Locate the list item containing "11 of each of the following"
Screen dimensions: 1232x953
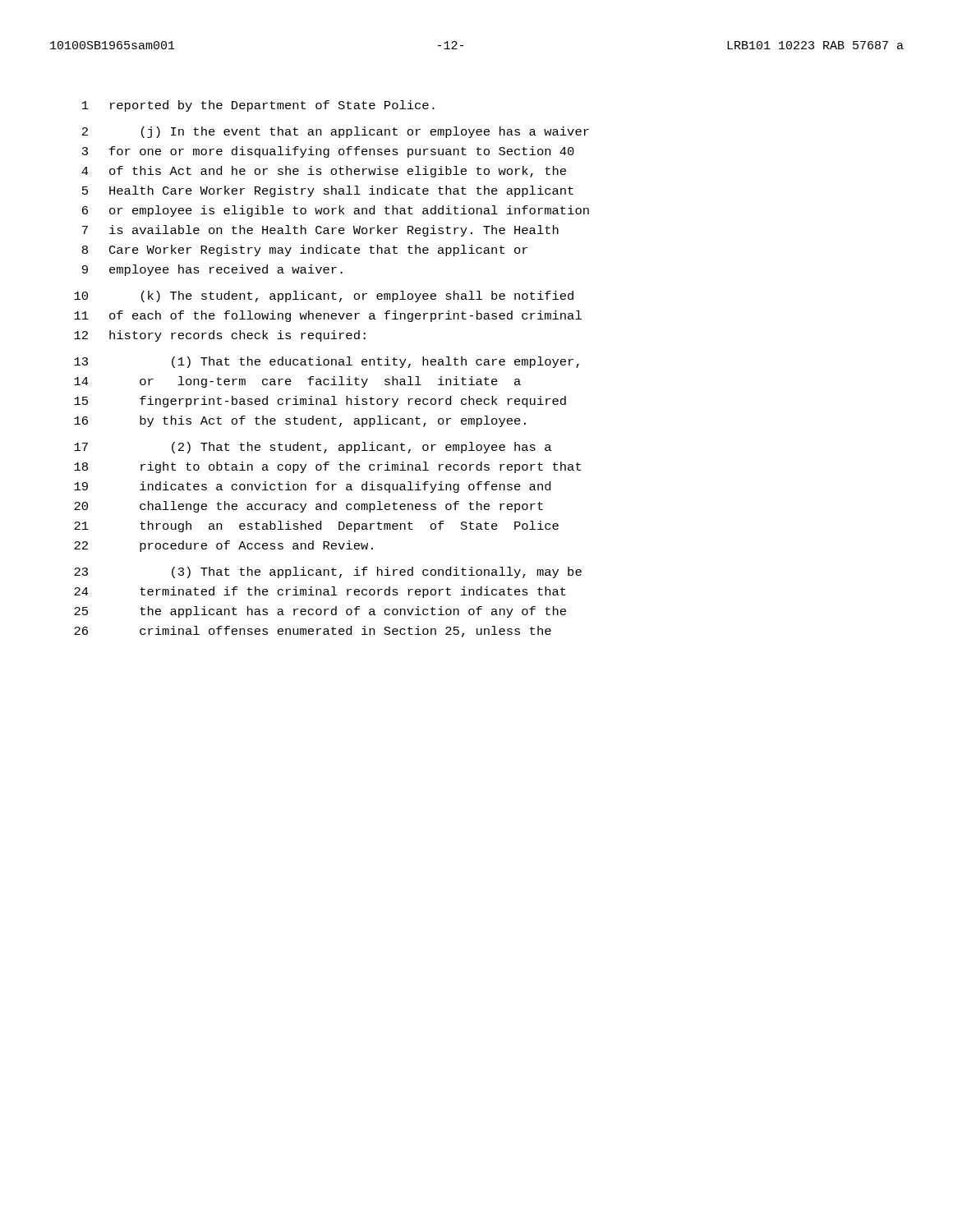click(476, 316)
